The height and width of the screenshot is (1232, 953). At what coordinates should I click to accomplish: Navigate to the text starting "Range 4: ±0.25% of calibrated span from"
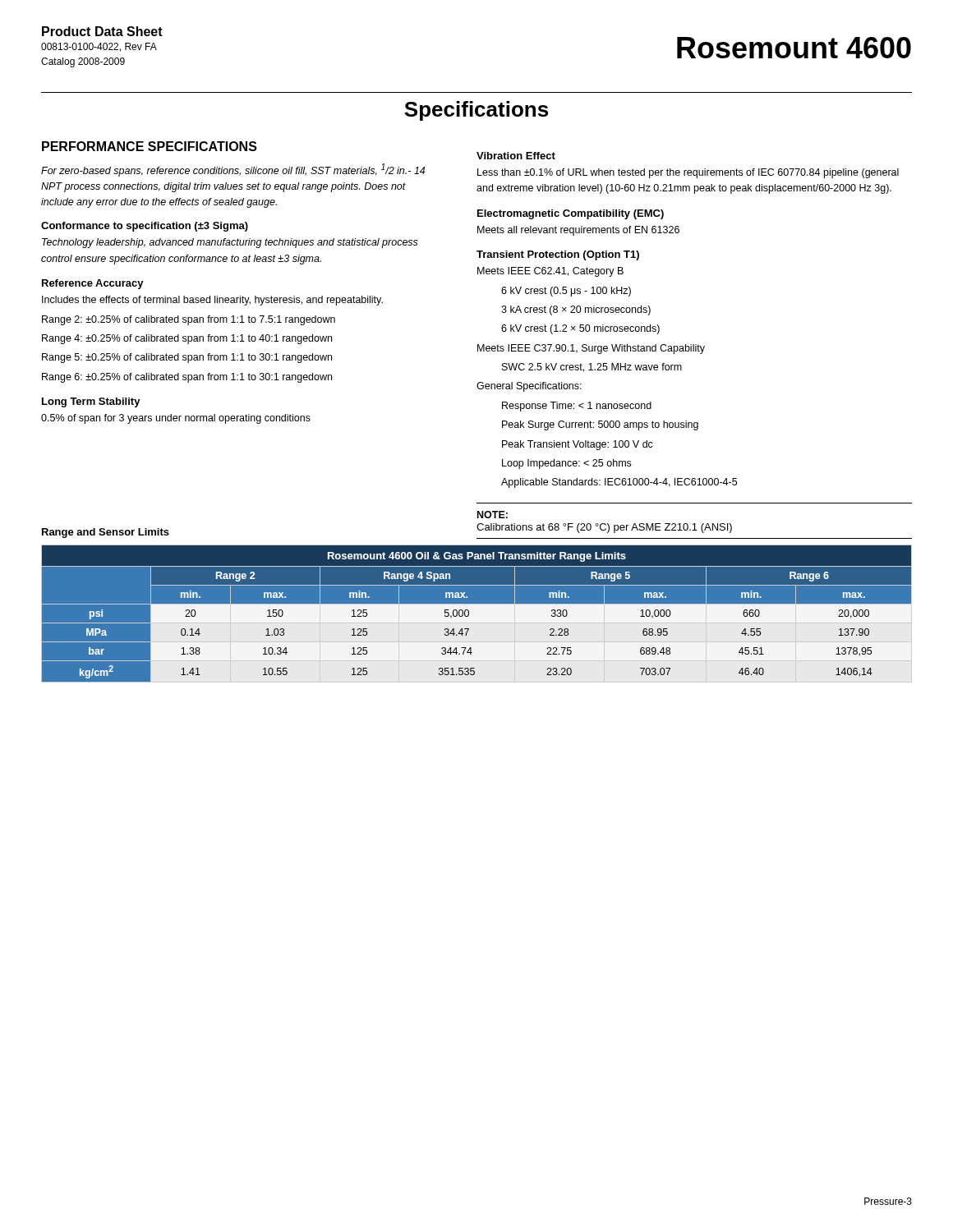point(187,338)
